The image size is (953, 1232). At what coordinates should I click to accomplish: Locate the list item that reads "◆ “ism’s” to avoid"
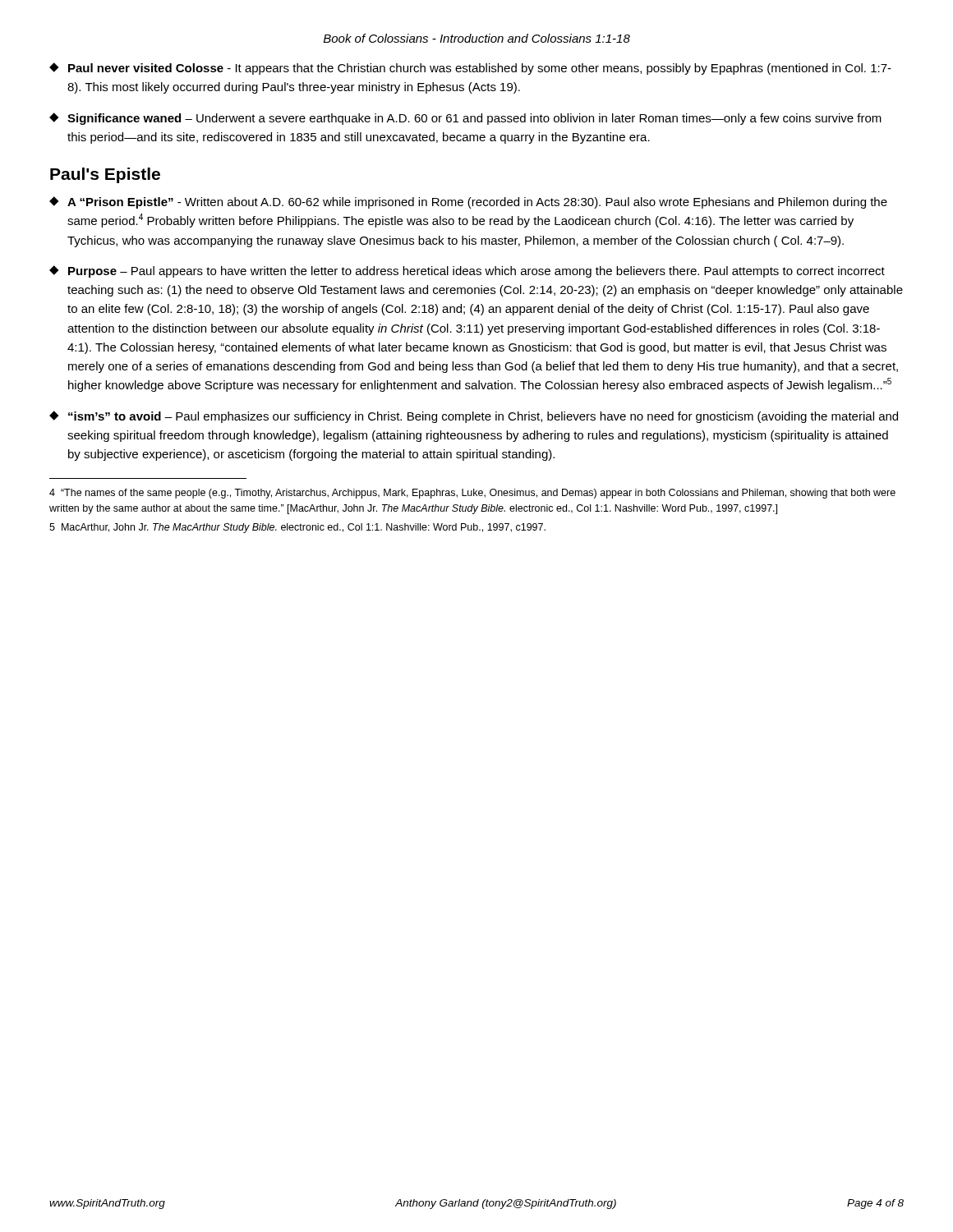[x=476, y=435]
